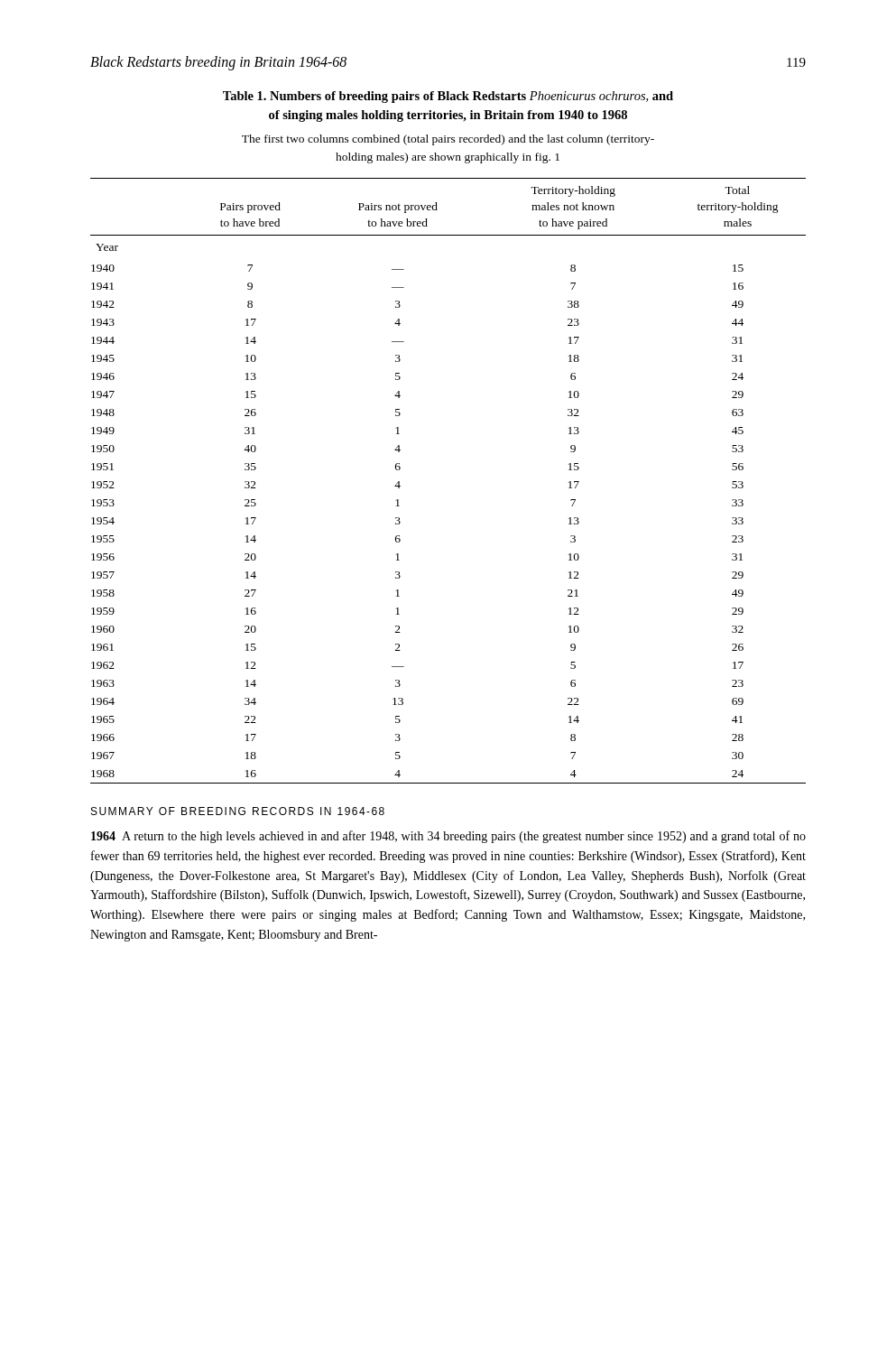Navigate to the block starting "Table 1. Numbers of breeding"
Viewport: 896px width, 1354px height.
[448, 105]
